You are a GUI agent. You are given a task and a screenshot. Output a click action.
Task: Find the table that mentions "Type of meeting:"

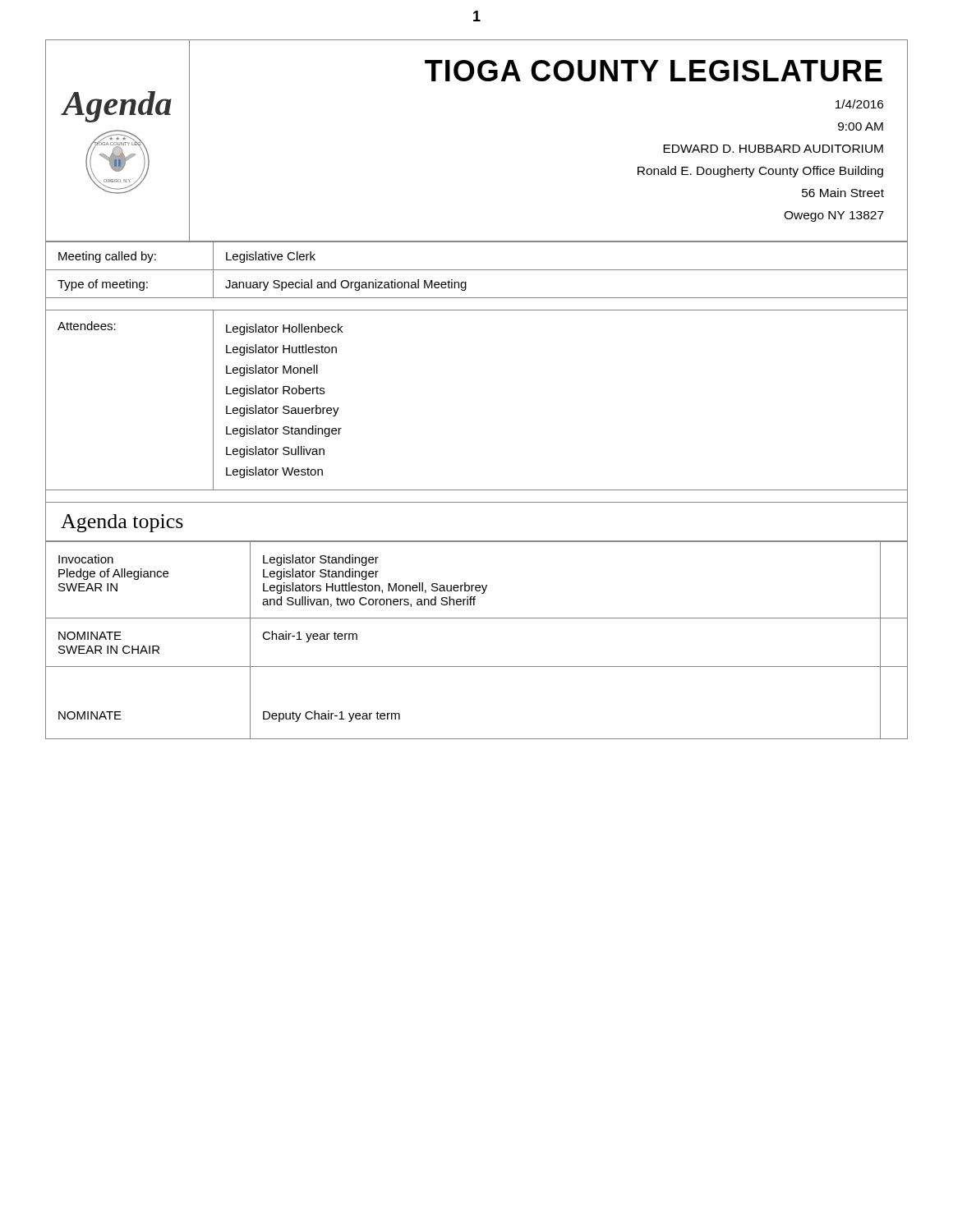click(476, 270)
